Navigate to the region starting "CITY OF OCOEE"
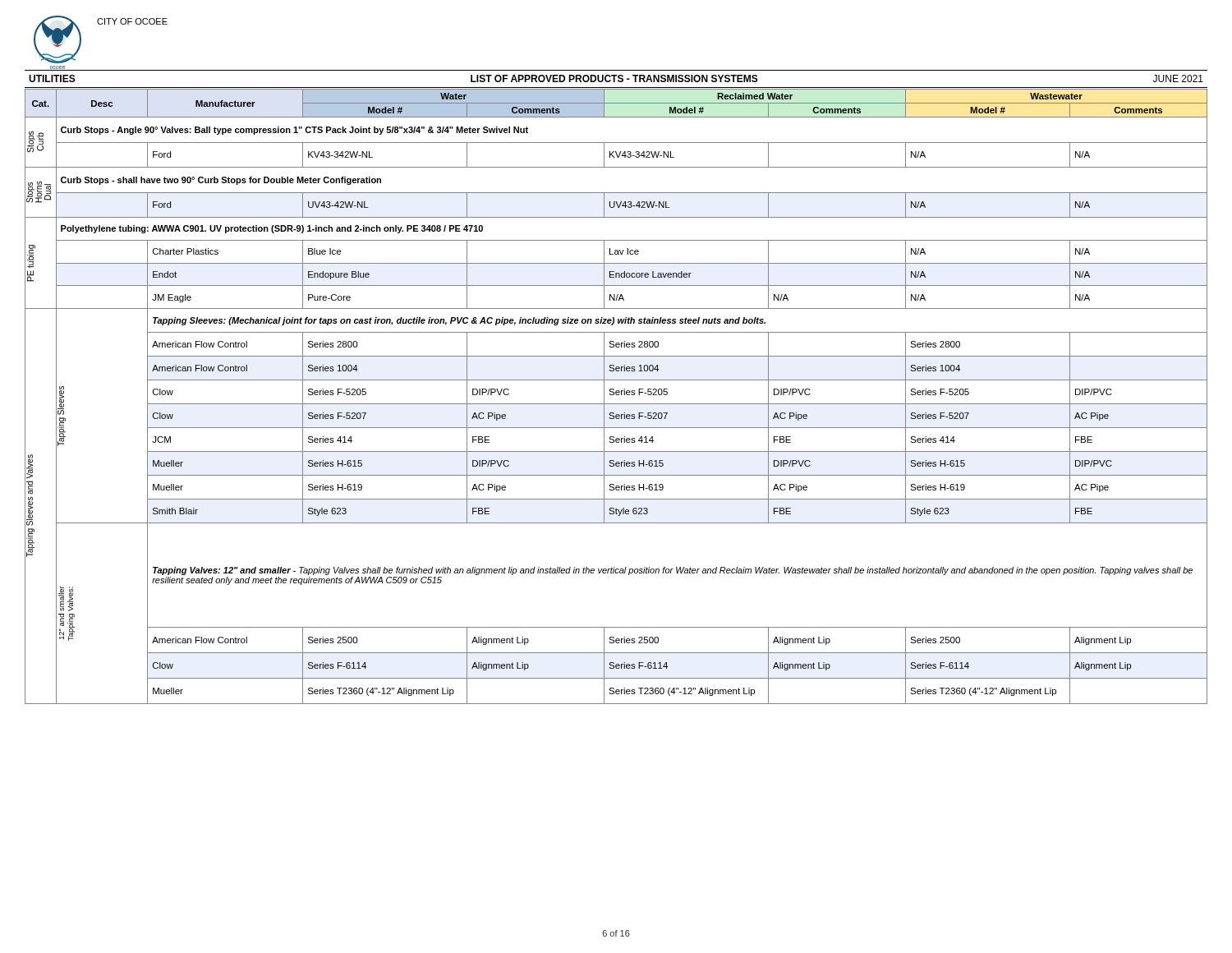The image size is (1232, 953). tap(132, 21)
